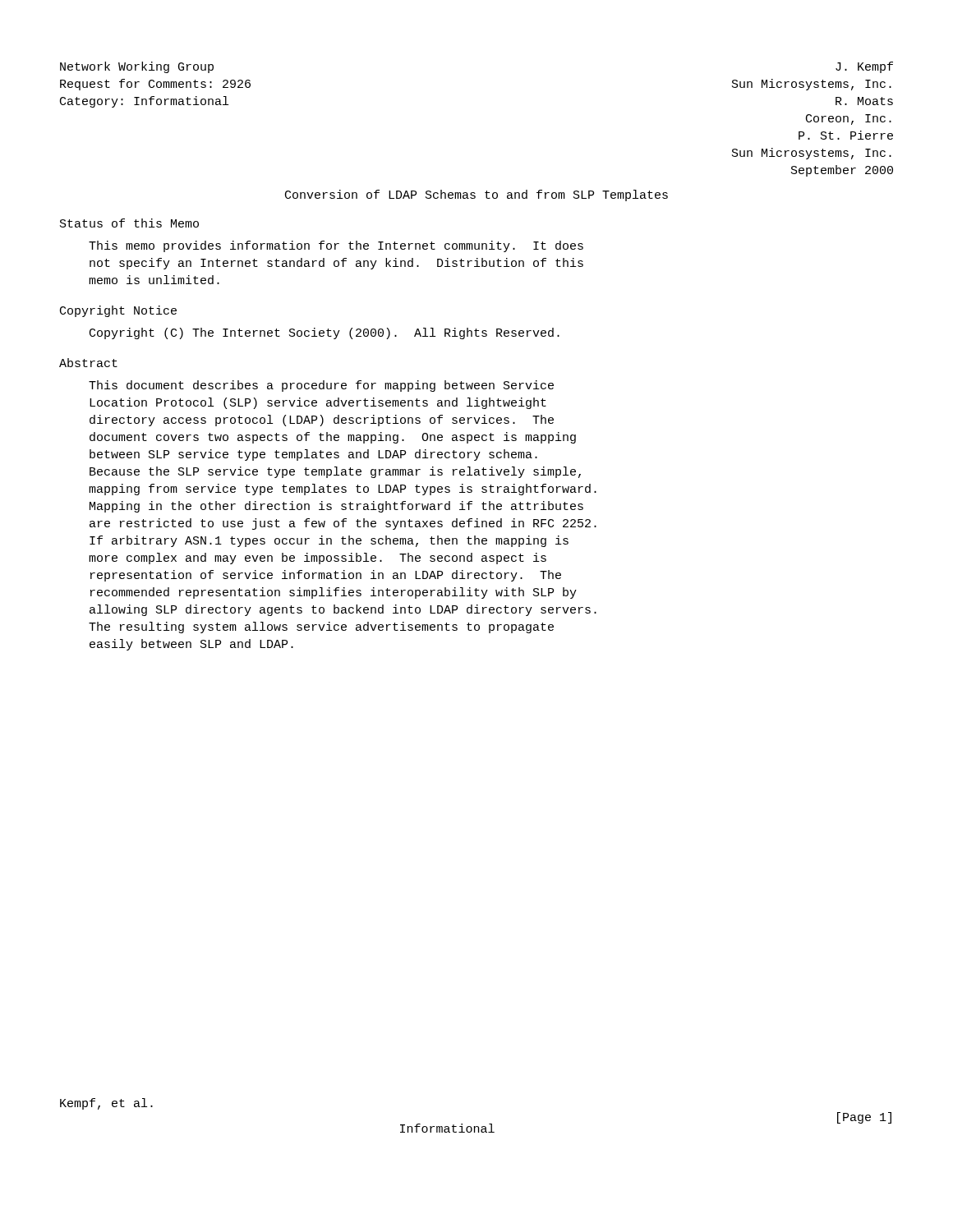Click the section header that begins "Status of this"

point(129,225)
